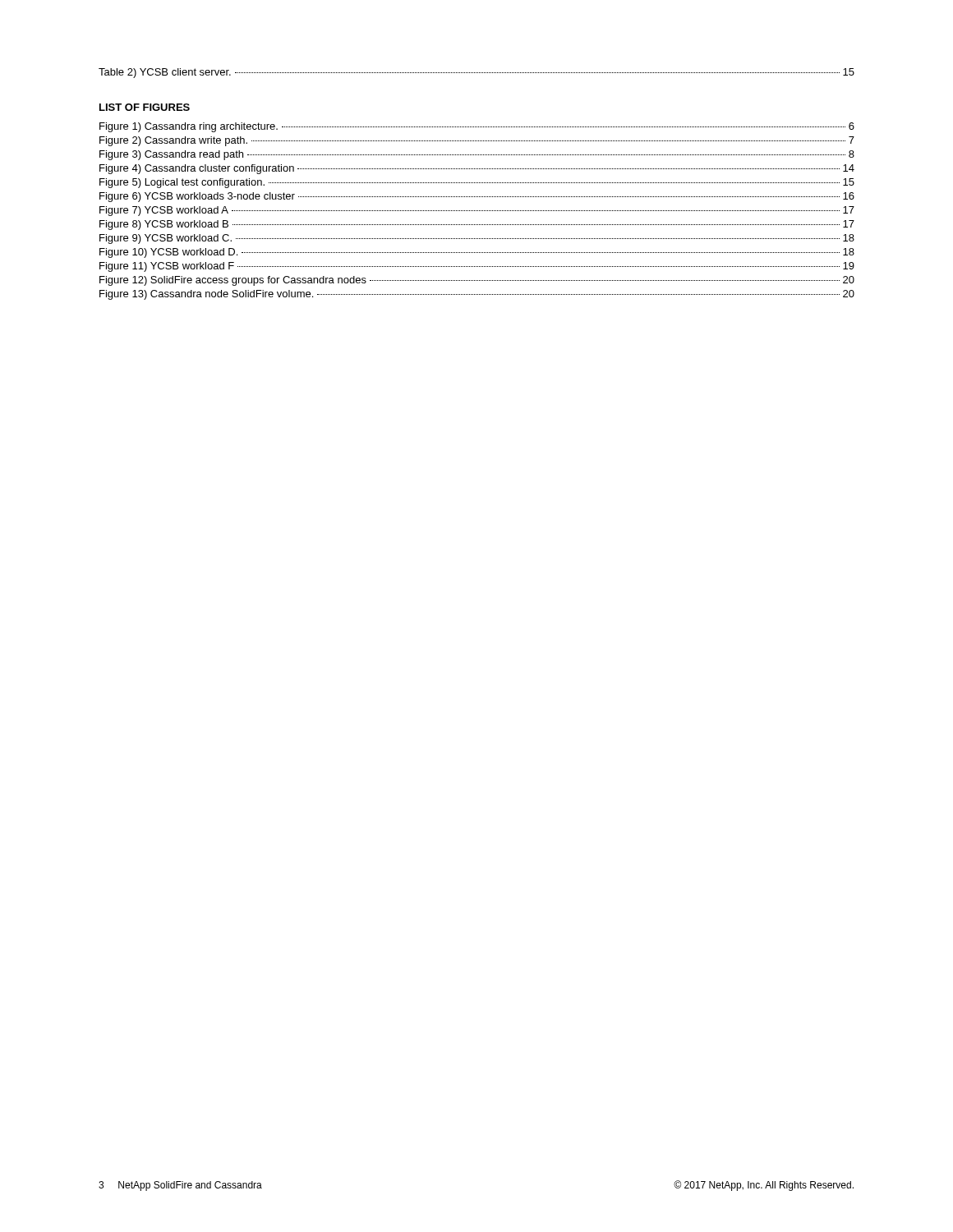The width and height of the screenshot is (953, 1232).
Task: Point to the element starting "Figure 4) Cassandra cluster configuration 14"
Action: tap(476, 168)
